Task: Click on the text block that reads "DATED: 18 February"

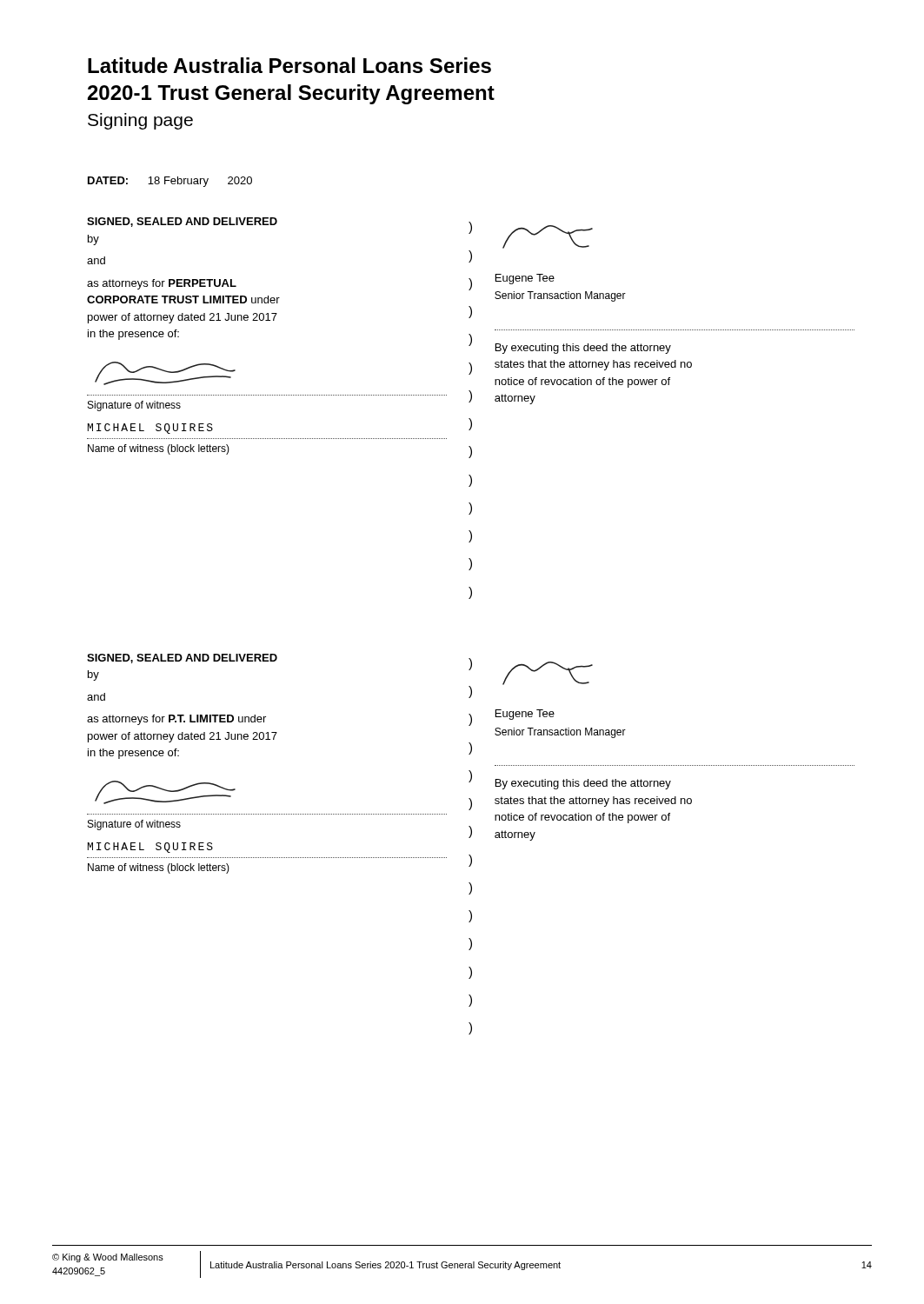Action: pyautogui.click(x=170, y=181)
